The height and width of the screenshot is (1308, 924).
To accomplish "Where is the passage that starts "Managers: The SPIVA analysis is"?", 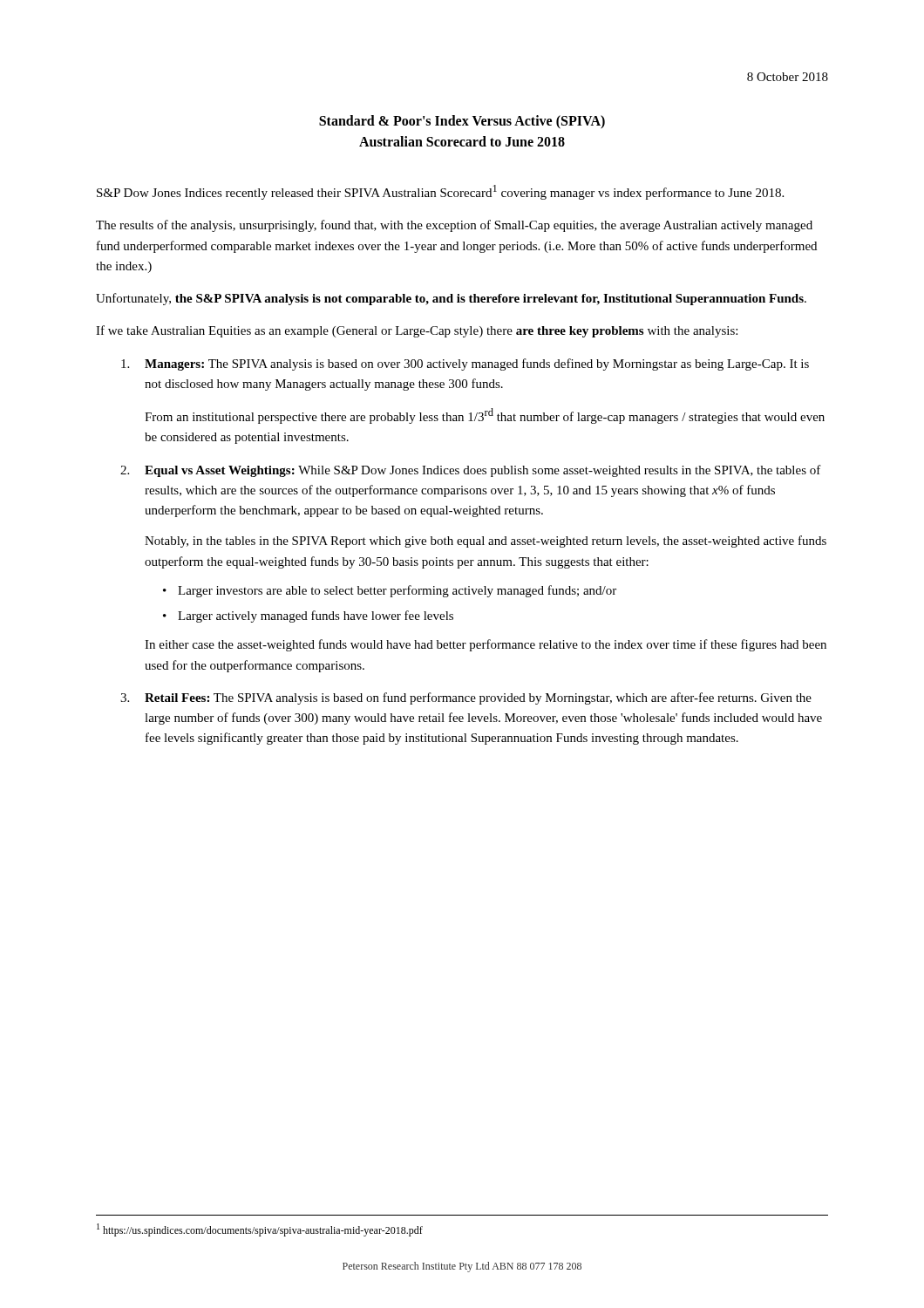I will tap(474, 401).
